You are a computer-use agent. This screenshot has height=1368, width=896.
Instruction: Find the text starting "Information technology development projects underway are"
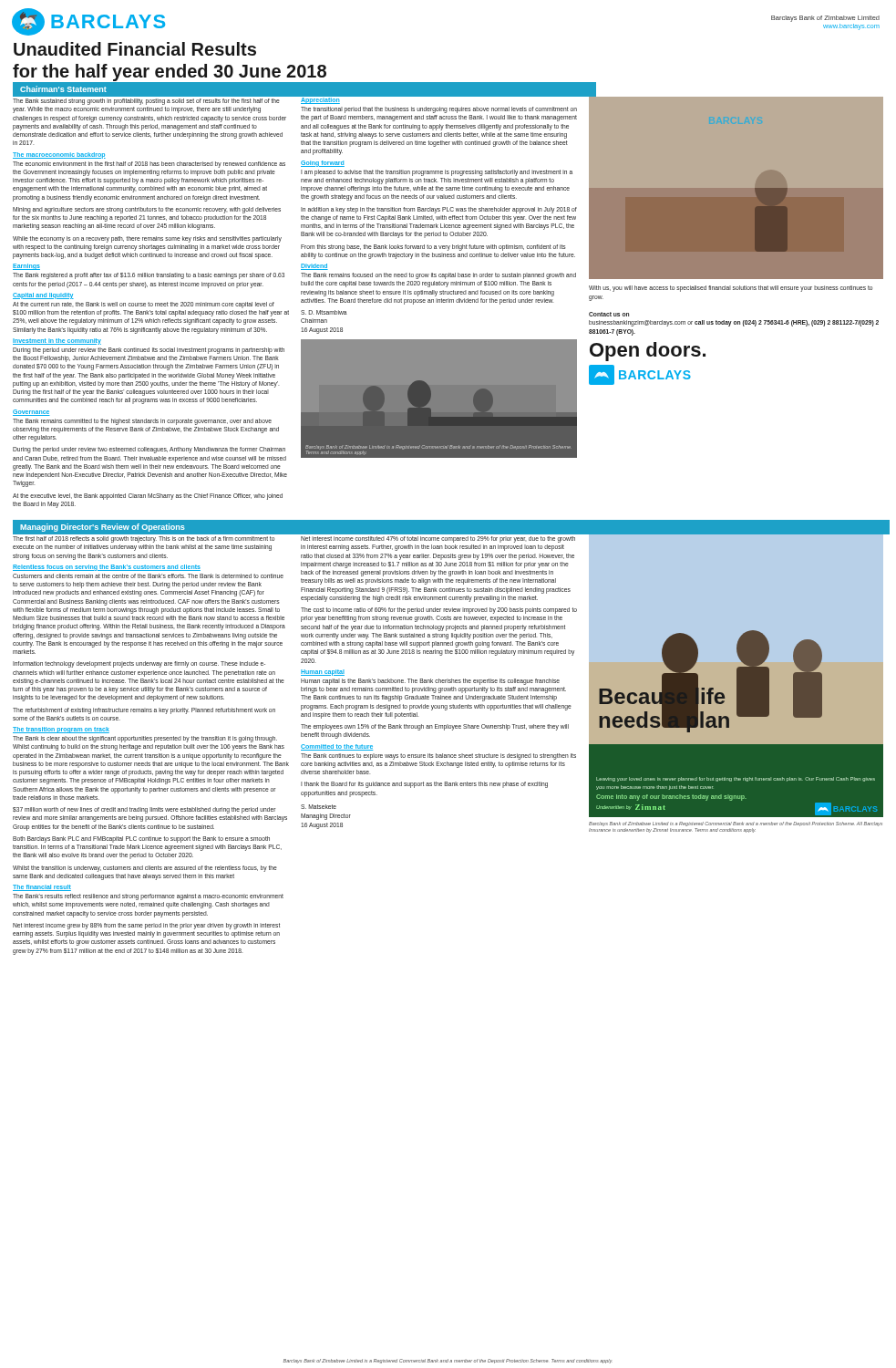[x=148, y=681]
